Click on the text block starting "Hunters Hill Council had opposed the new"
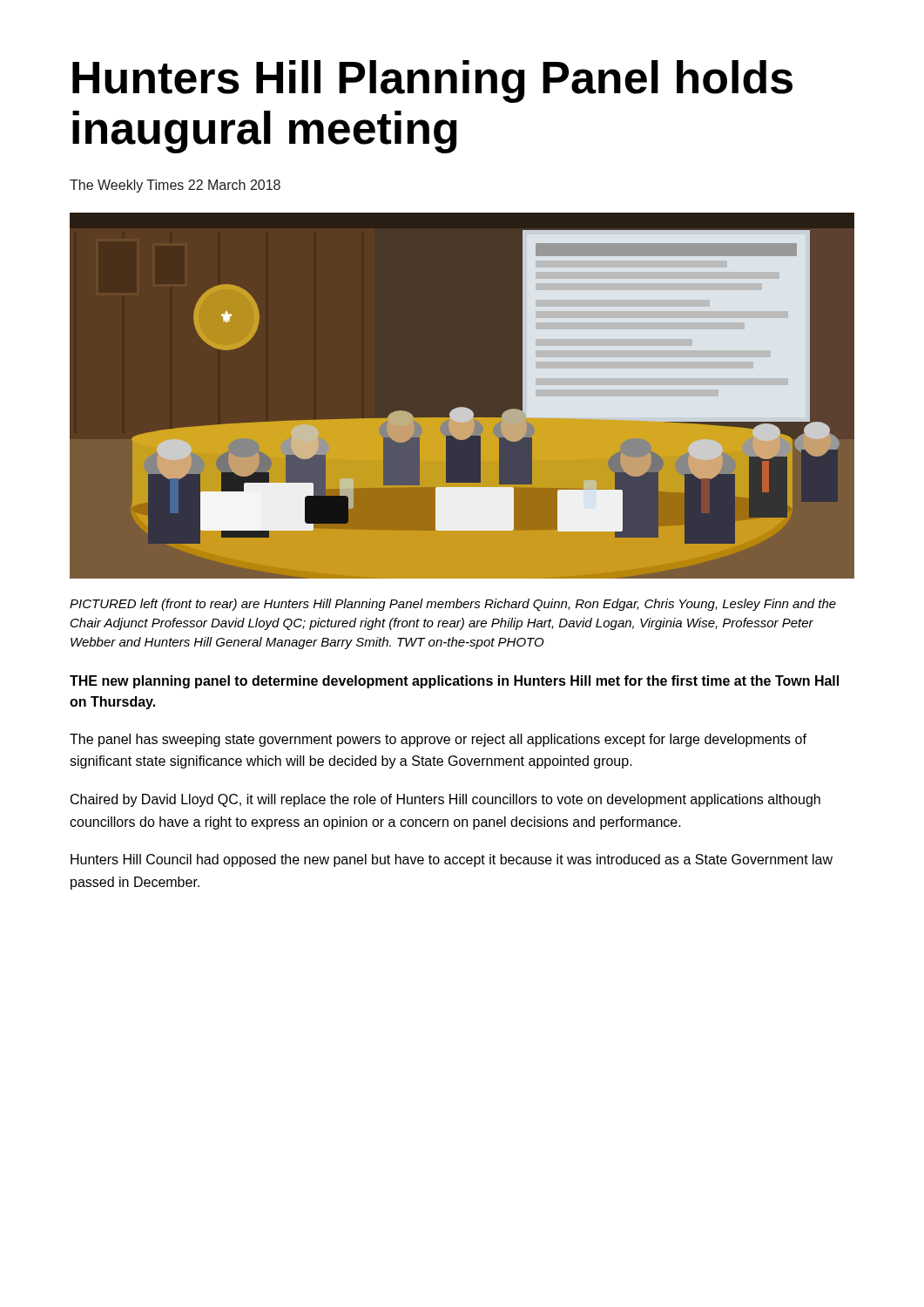The height and width of the screenshot is (1307, 924). pyautogui.click(x=451, y=871)
